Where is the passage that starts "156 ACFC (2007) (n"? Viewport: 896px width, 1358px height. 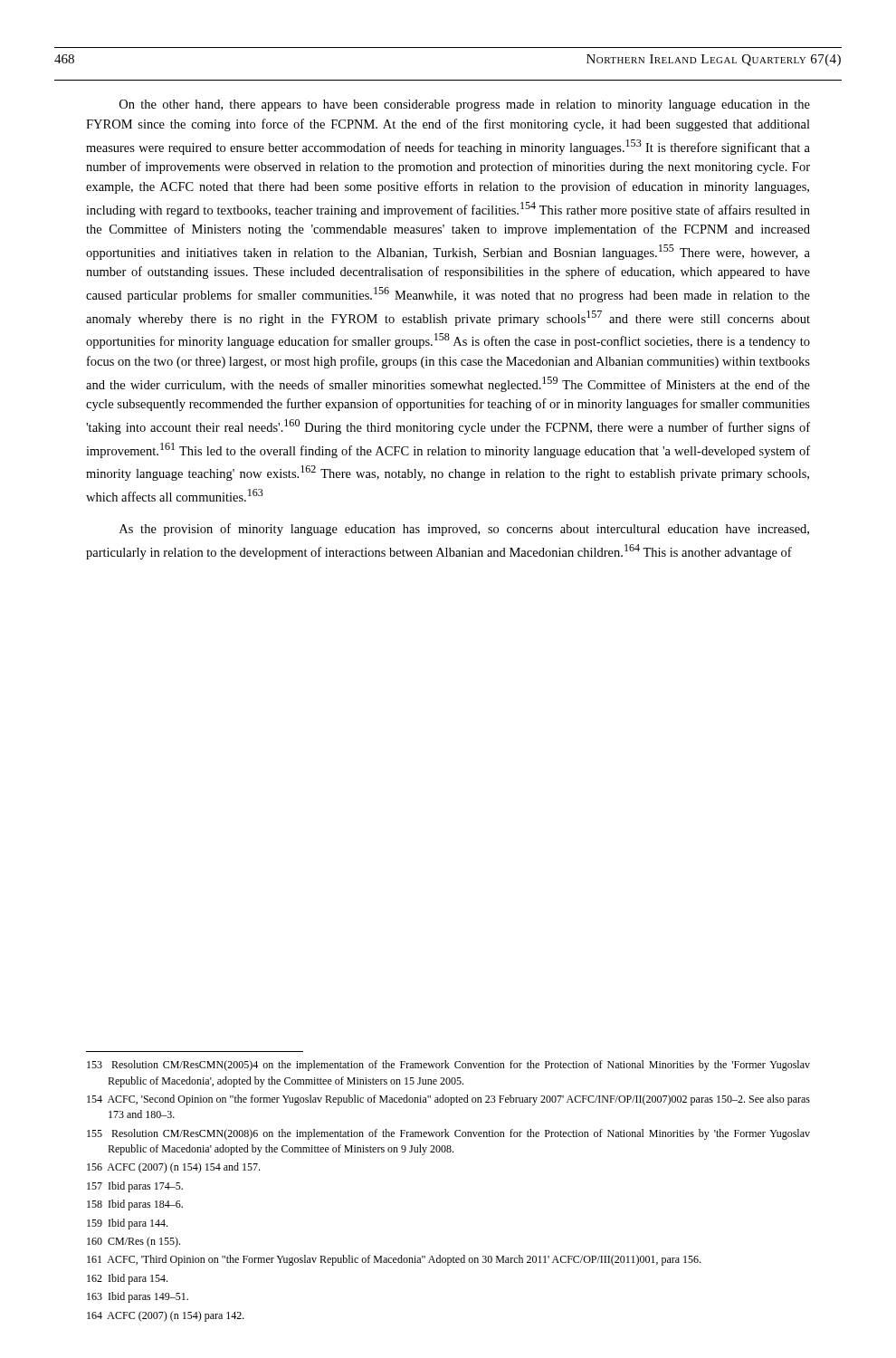click(173, 1167)
